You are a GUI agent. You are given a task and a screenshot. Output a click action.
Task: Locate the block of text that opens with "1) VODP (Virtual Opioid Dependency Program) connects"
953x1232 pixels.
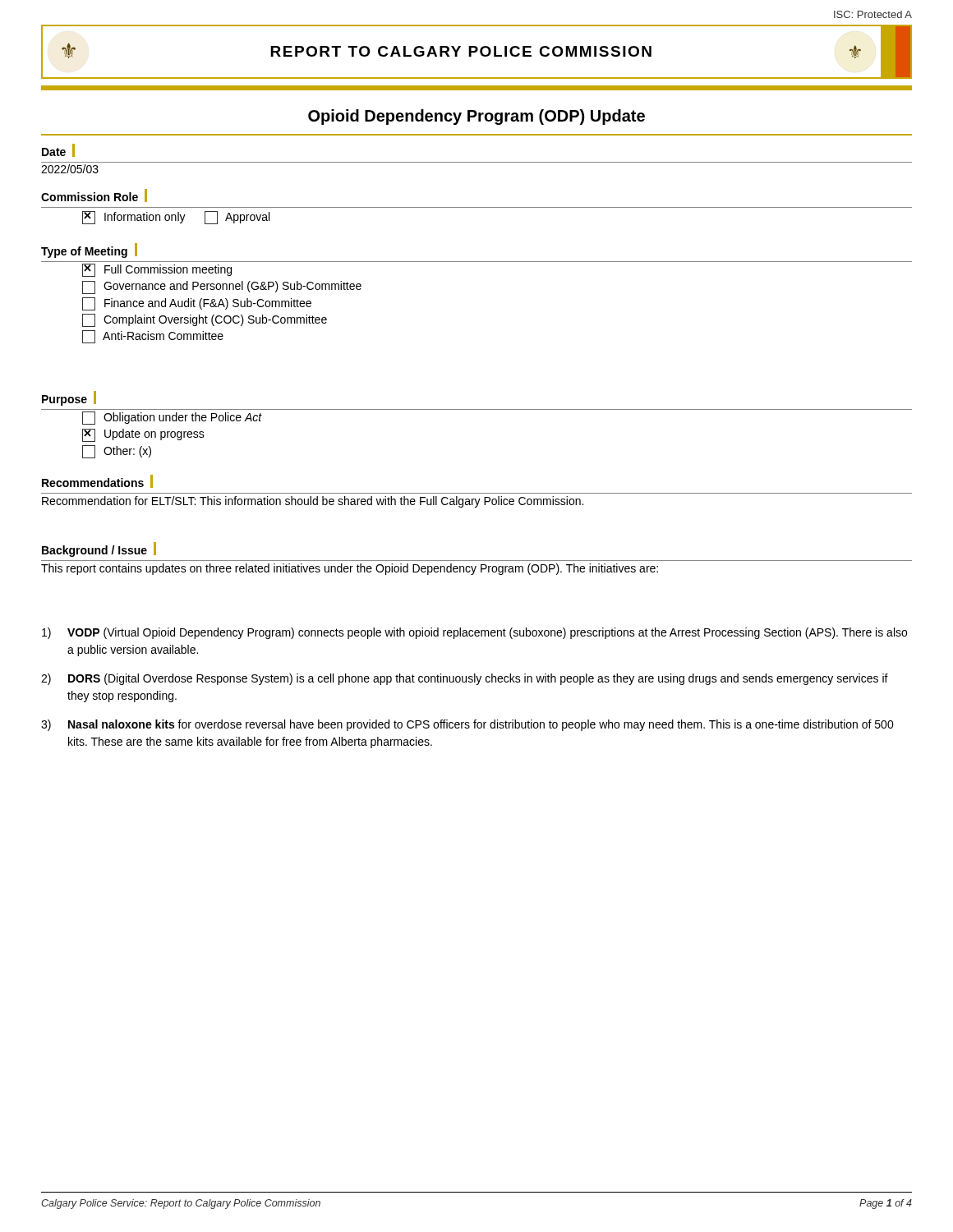point(476,642)
